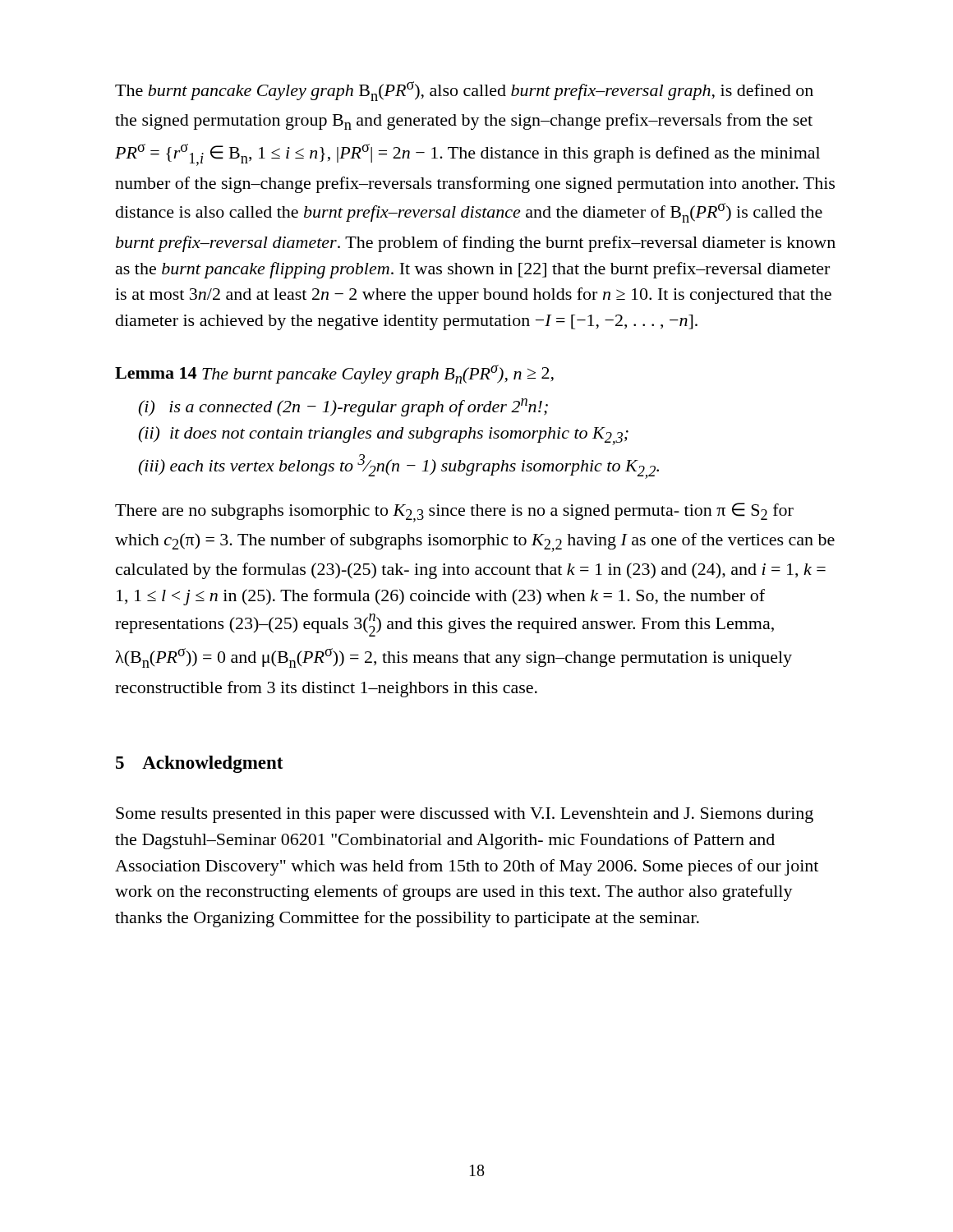
Task: Locate the block of text that opens with "Lemma 14 The burnt"
Action: tap(476, 419)
